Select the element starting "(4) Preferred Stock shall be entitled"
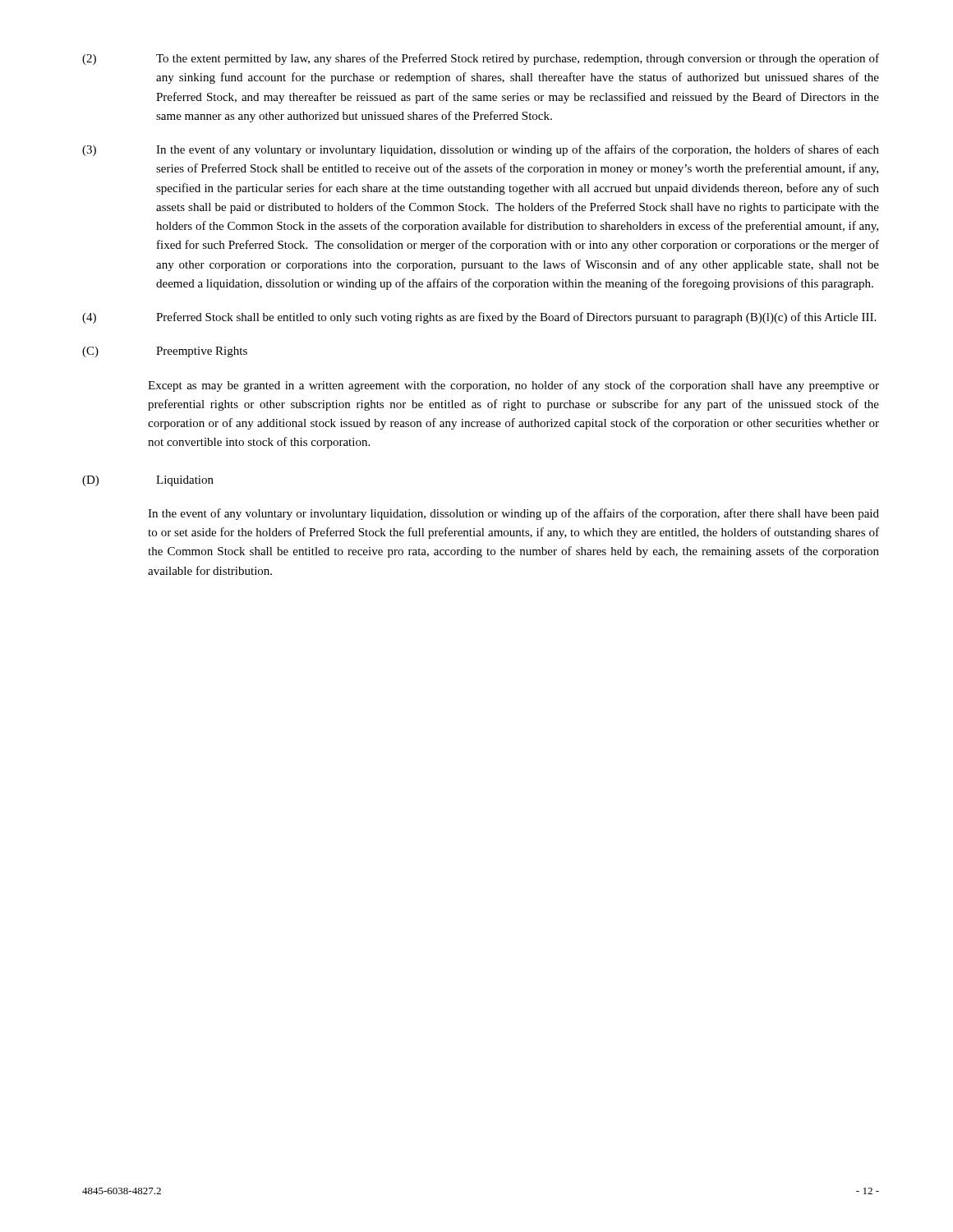953x1232 pixels. coord(481,318)
